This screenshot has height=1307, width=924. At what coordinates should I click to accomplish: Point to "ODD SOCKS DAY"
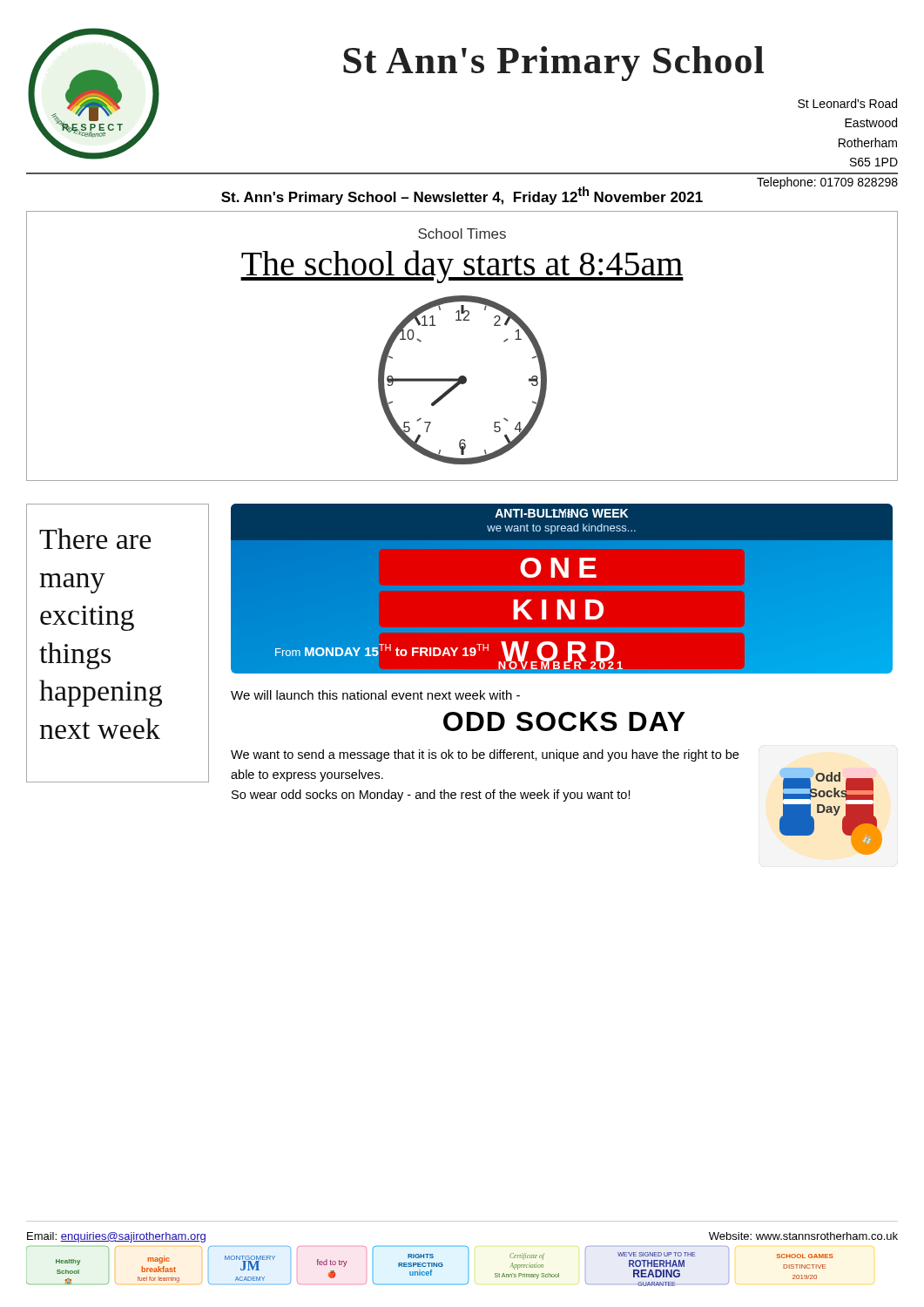(564, 721)
